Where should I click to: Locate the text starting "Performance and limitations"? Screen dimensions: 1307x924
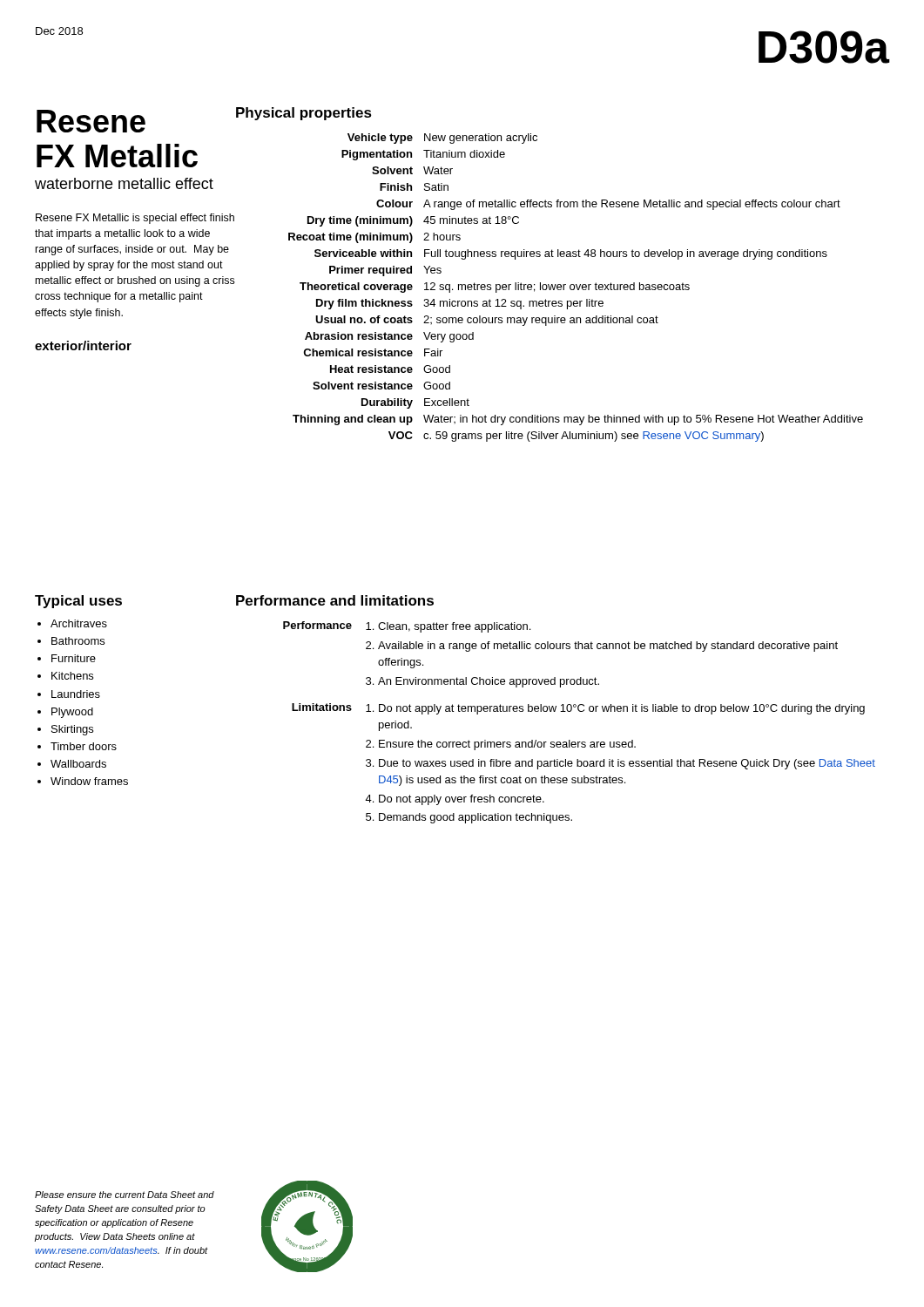point(335,601)
